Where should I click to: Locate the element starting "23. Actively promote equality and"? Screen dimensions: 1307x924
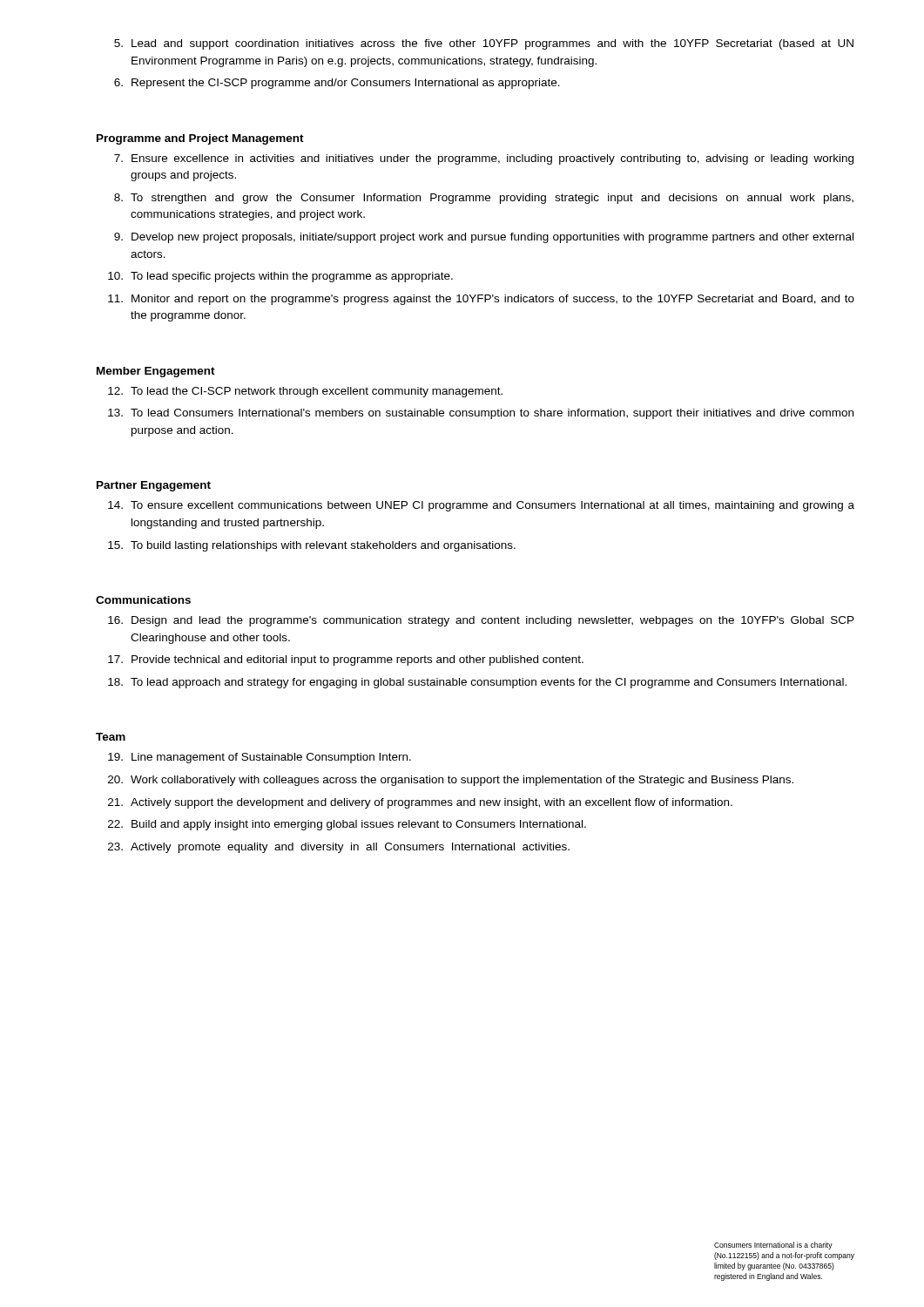coord(475,846)
